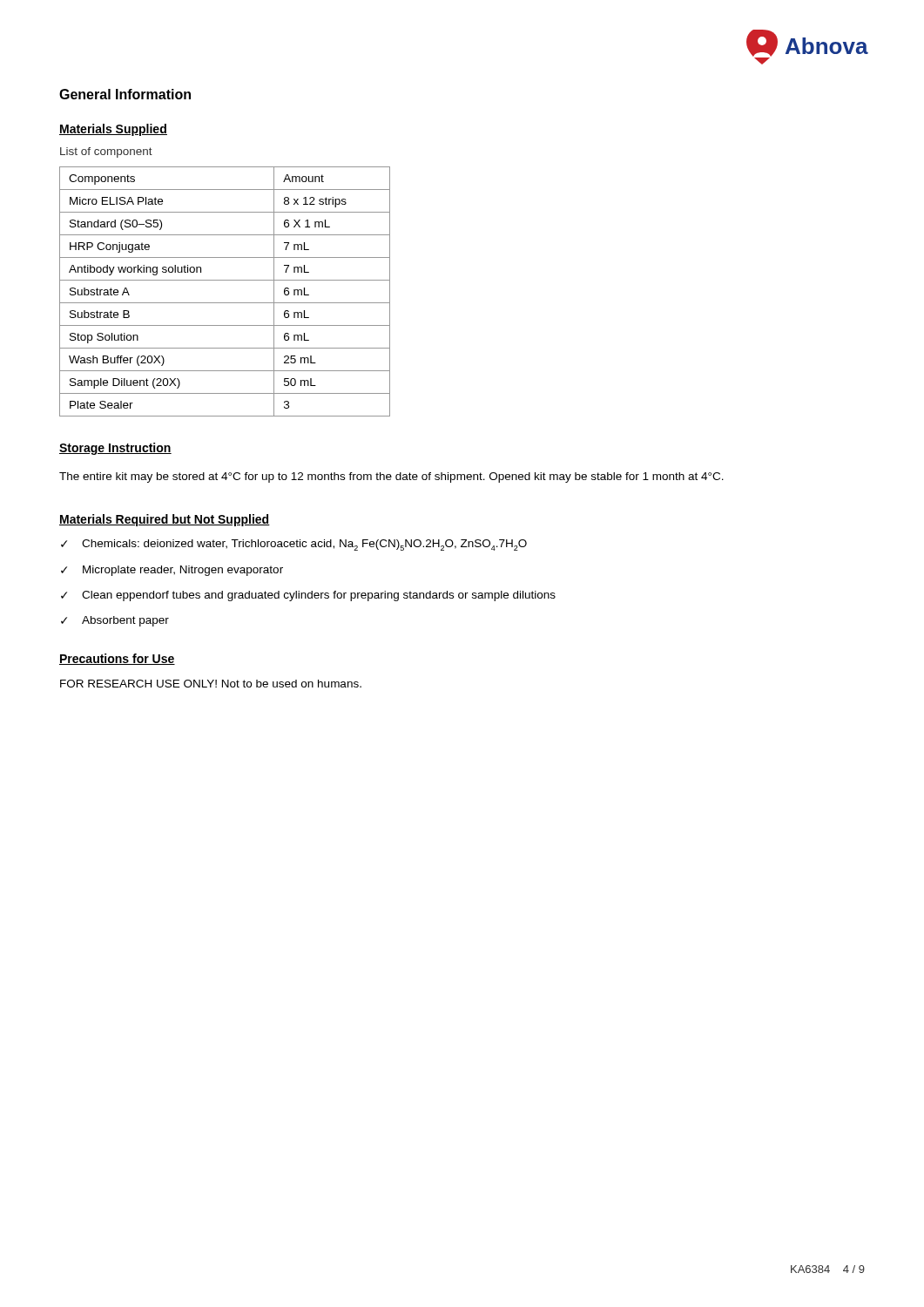Point to the element starting "Precautions for Use"
924x1307 pixels.
coord(117,658)
